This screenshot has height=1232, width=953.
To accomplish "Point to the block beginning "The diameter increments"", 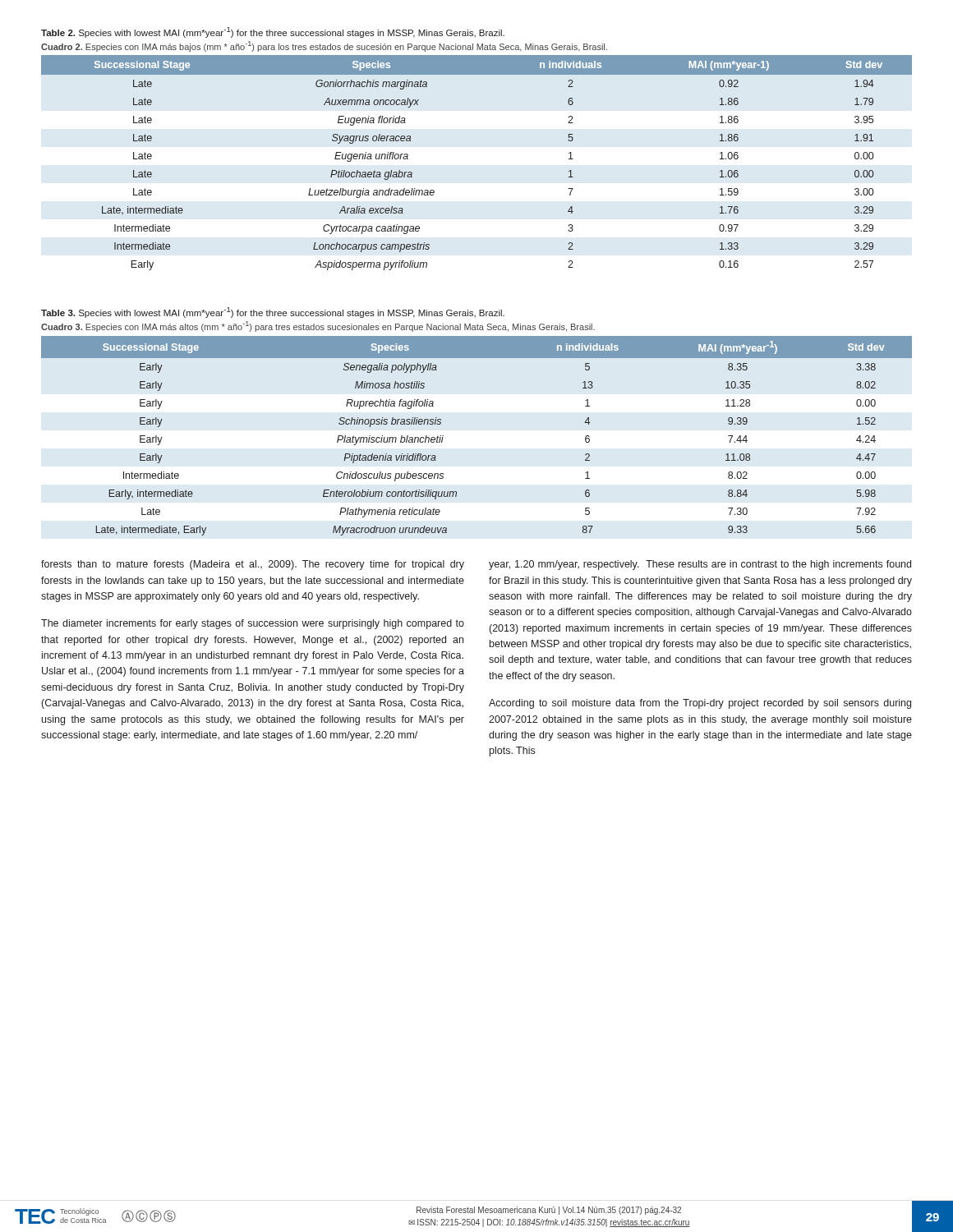I will [253, 679].
